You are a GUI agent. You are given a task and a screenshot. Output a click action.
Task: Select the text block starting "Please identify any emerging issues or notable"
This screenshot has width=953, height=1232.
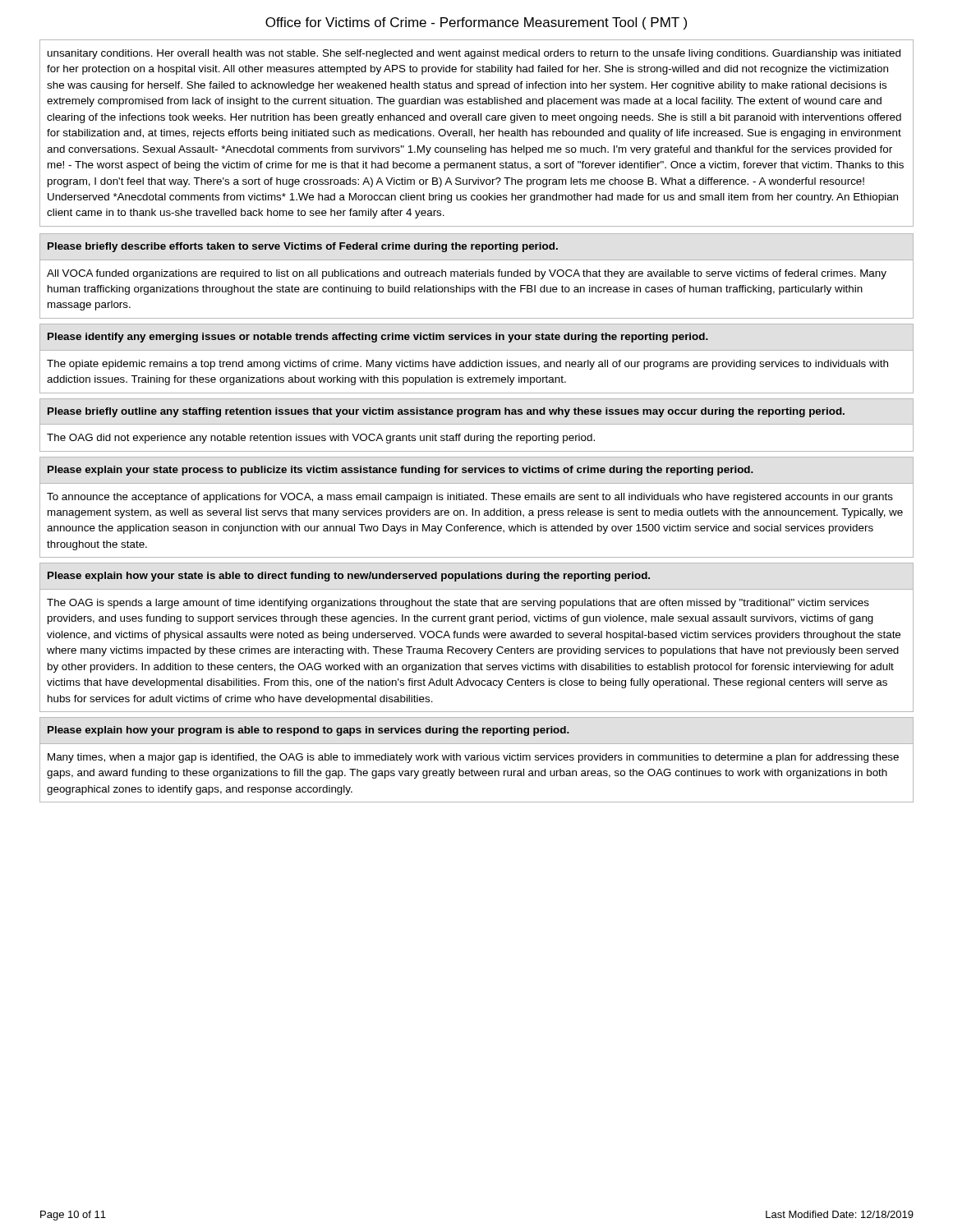coord(378,336)
